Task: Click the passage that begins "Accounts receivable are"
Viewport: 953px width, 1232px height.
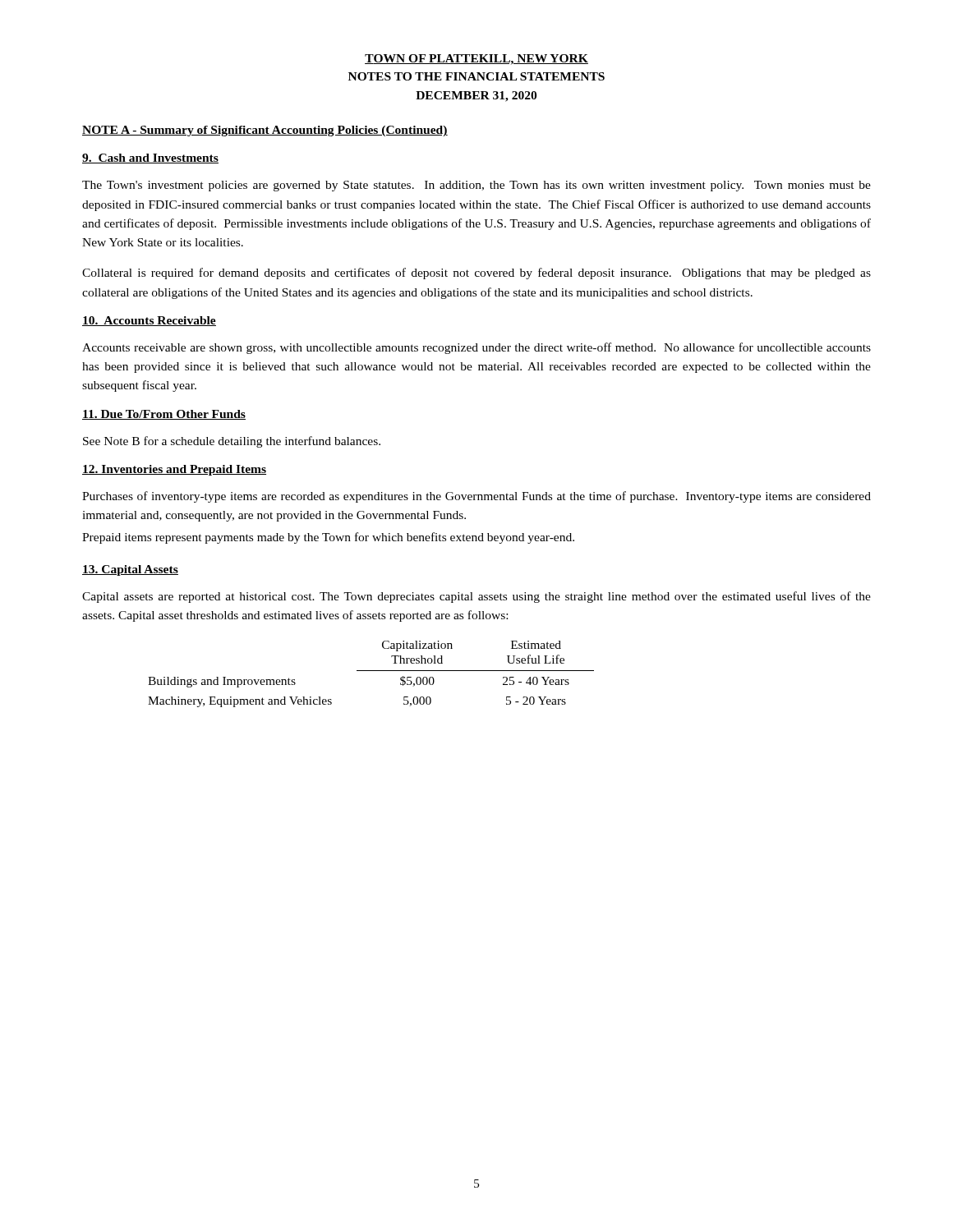Action: tap(476, 366)
